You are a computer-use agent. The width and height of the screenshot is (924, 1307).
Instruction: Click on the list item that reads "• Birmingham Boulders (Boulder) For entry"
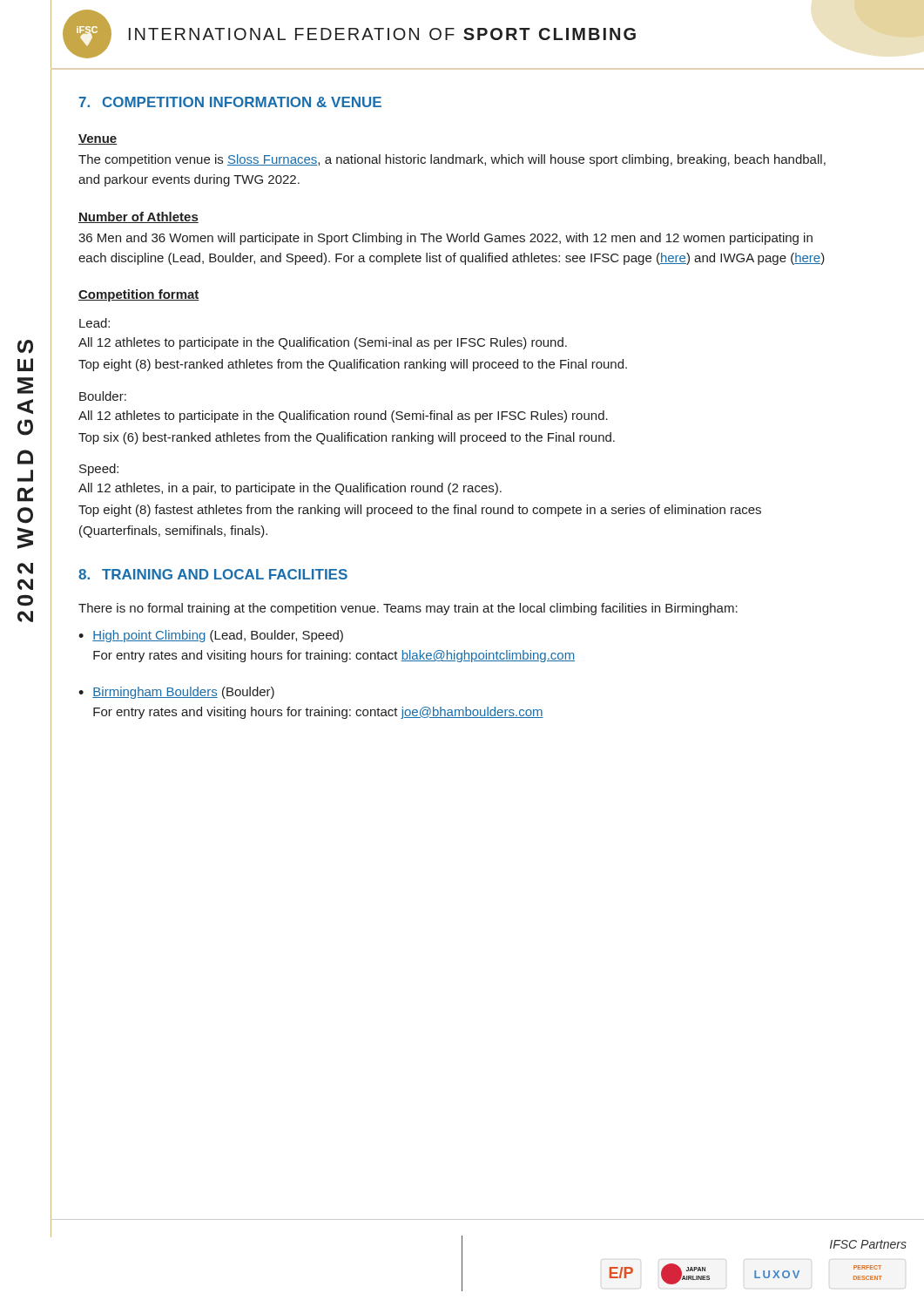pyautogui.click(x=462, y=701)
